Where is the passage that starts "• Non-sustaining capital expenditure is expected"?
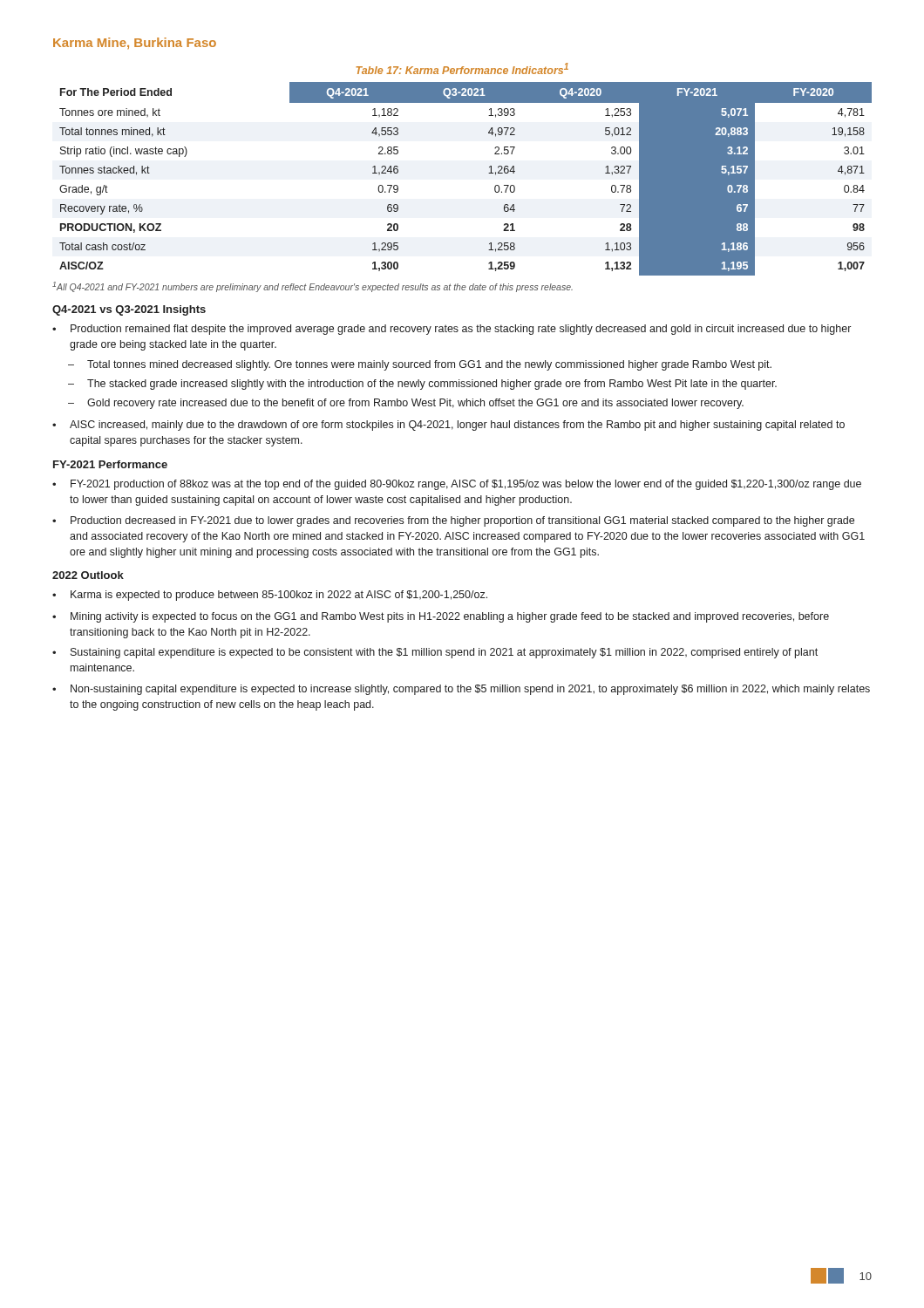This screenshot has width=924, height=1308. point(462,696)
